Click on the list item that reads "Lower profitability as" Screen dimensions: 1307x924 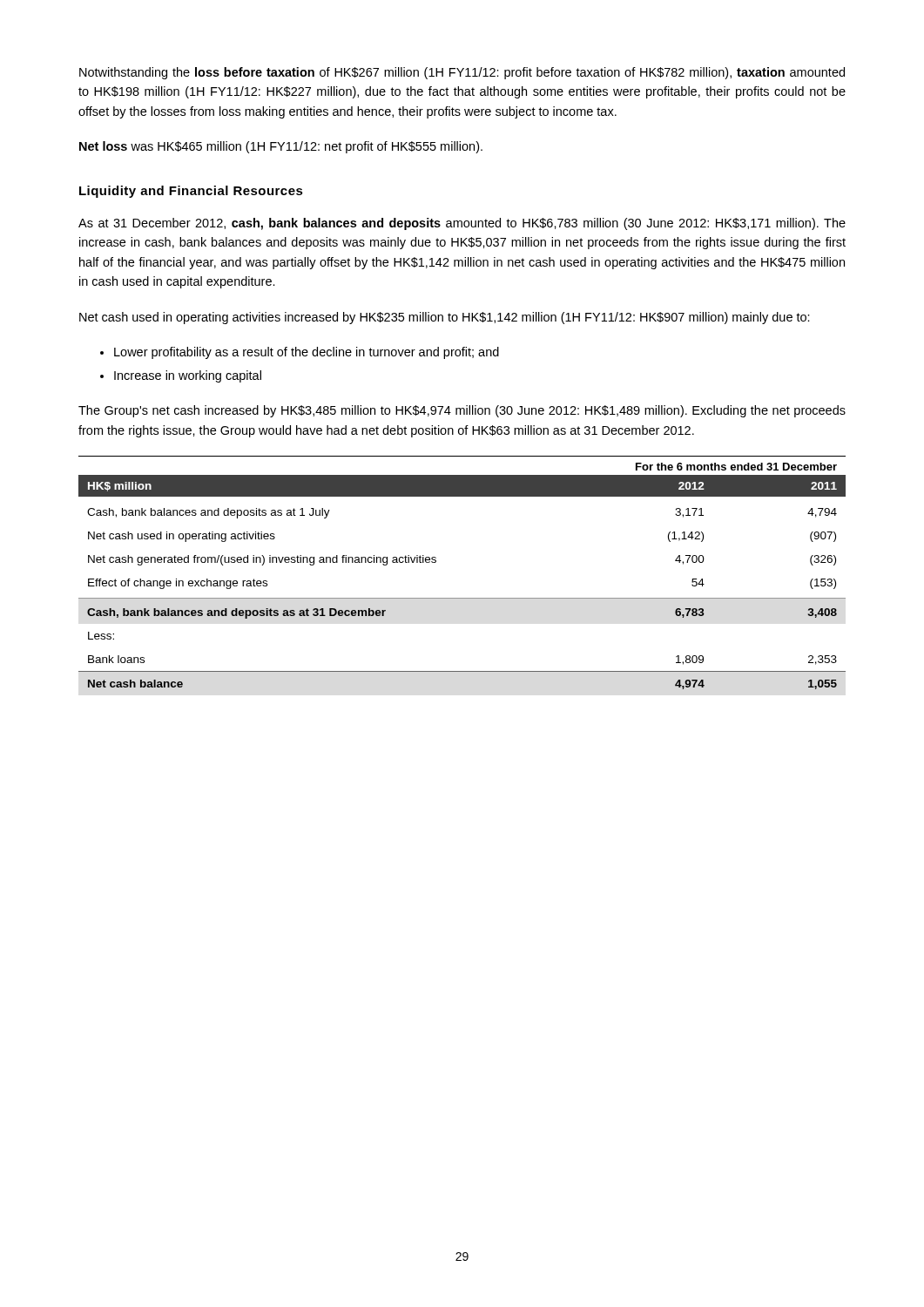306,352
